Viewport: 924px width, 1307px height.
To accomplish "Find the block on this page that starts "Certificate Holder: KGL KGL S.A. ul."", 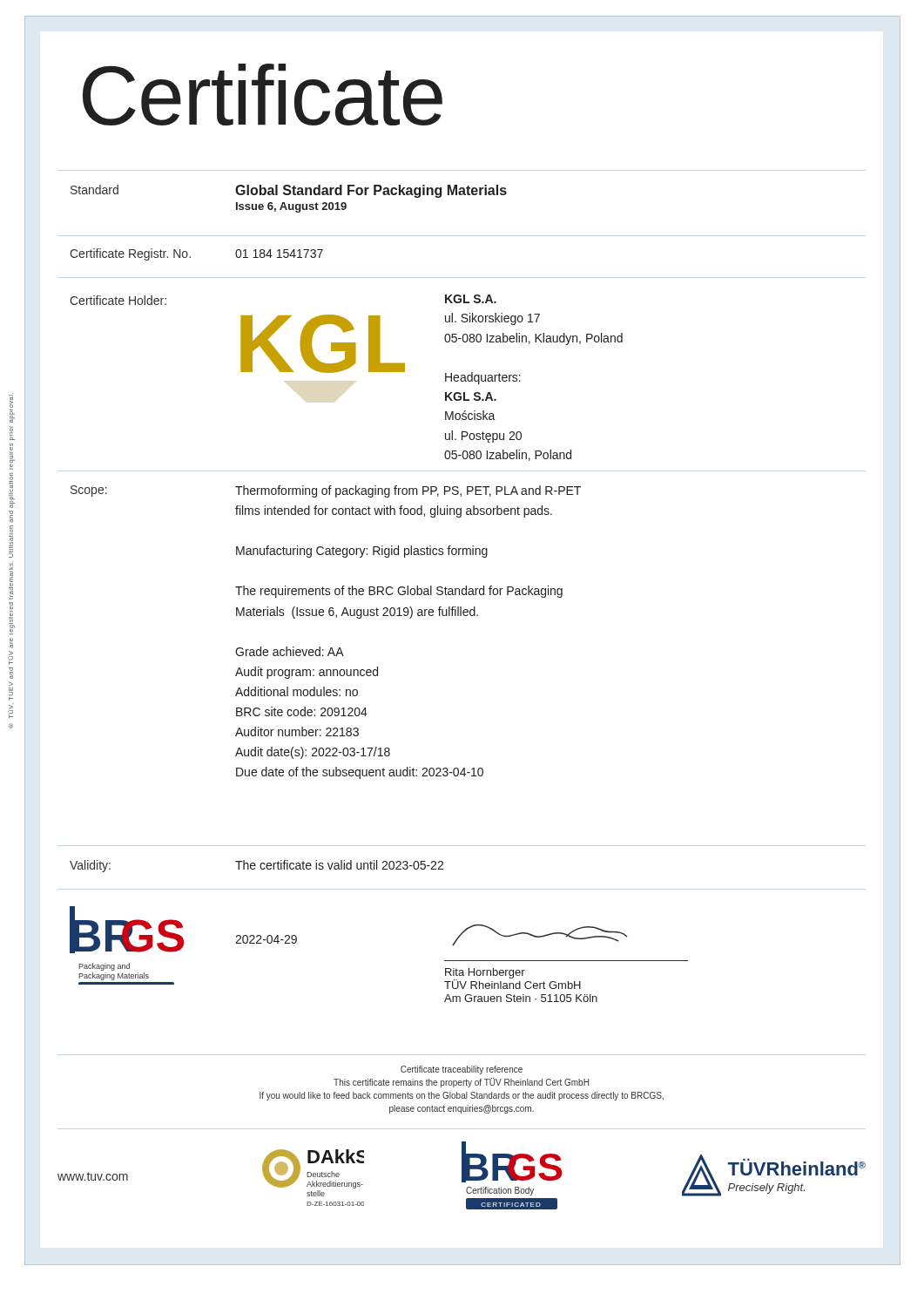I will pos(470,377).
